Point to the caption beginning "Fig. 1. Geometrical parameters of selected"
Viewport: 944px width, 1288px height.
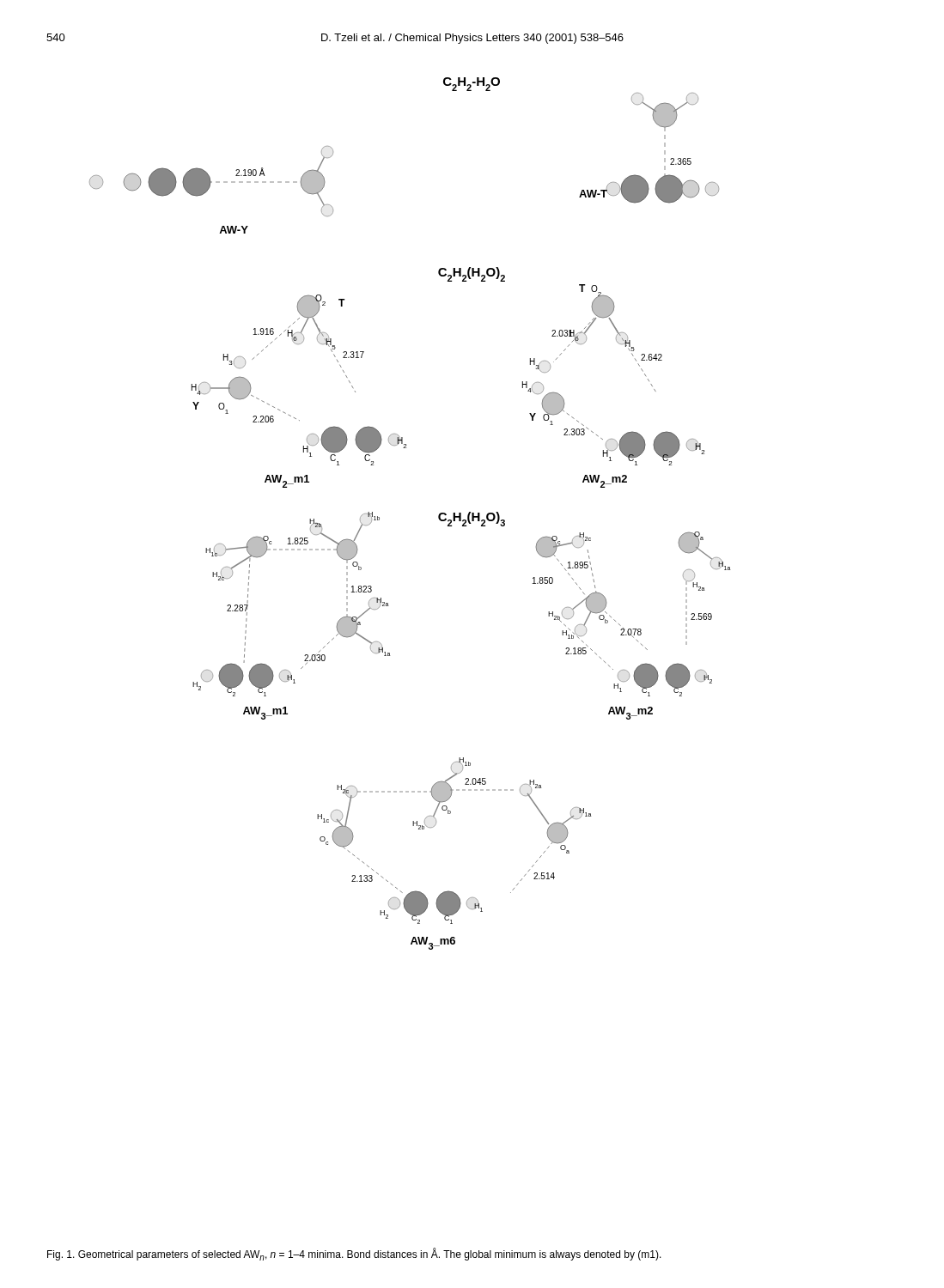354,1255
